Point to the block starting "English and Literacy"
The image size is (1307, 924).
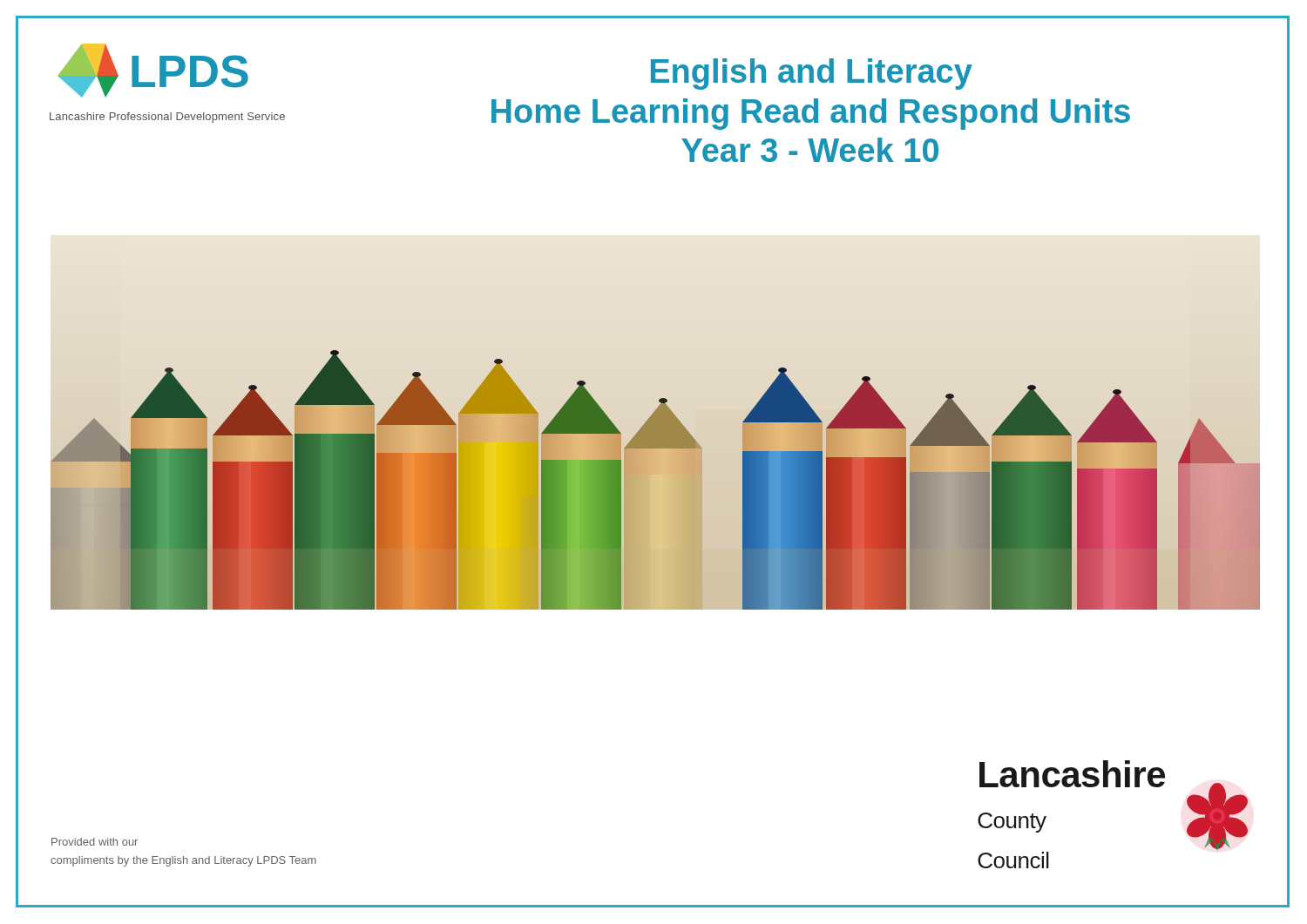click(810, 112)
